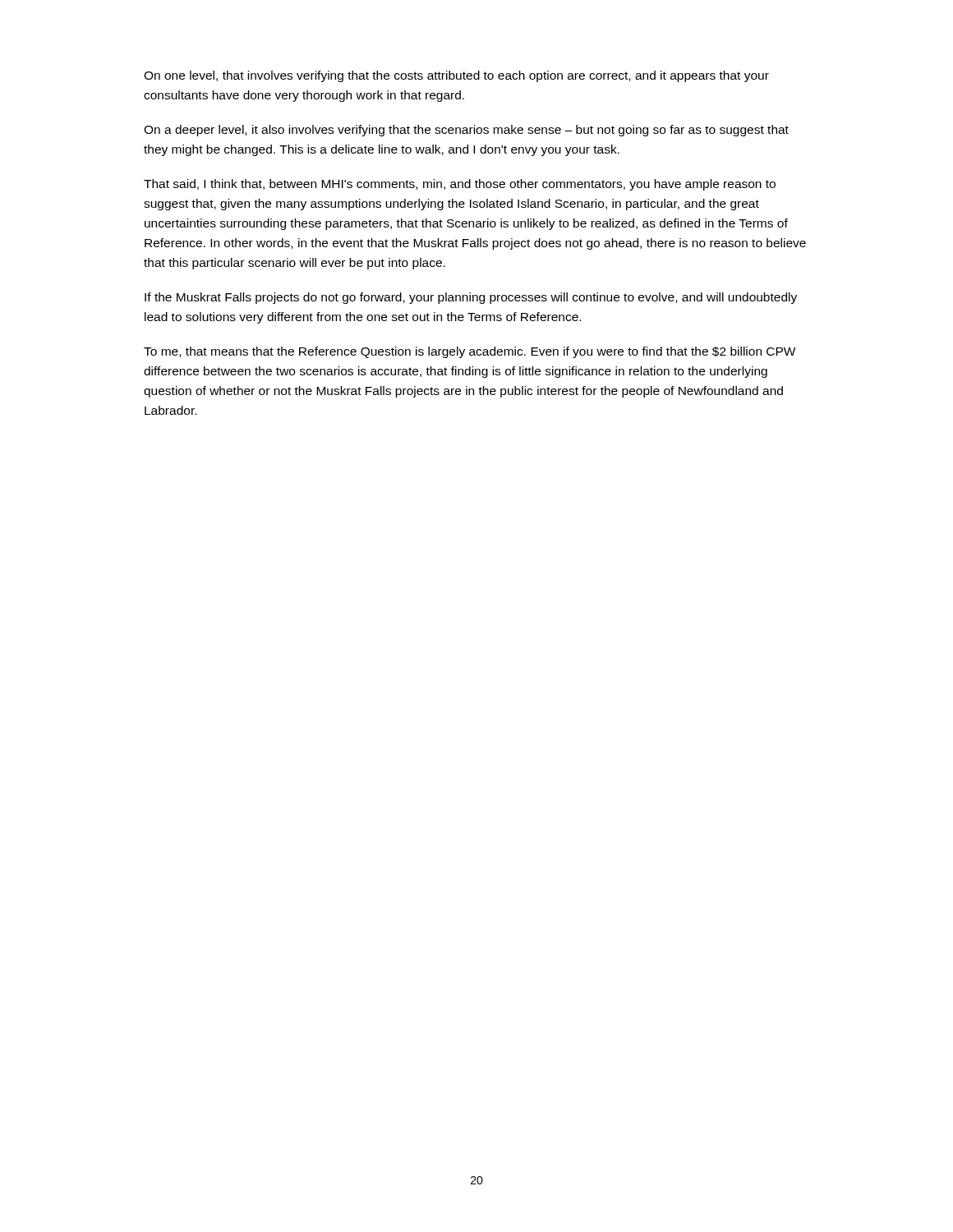Screen dimensions: 1232x953
Task: Select the text block that says "That said, I think that, between MHI's comments,"
Action: click(475, 223)
